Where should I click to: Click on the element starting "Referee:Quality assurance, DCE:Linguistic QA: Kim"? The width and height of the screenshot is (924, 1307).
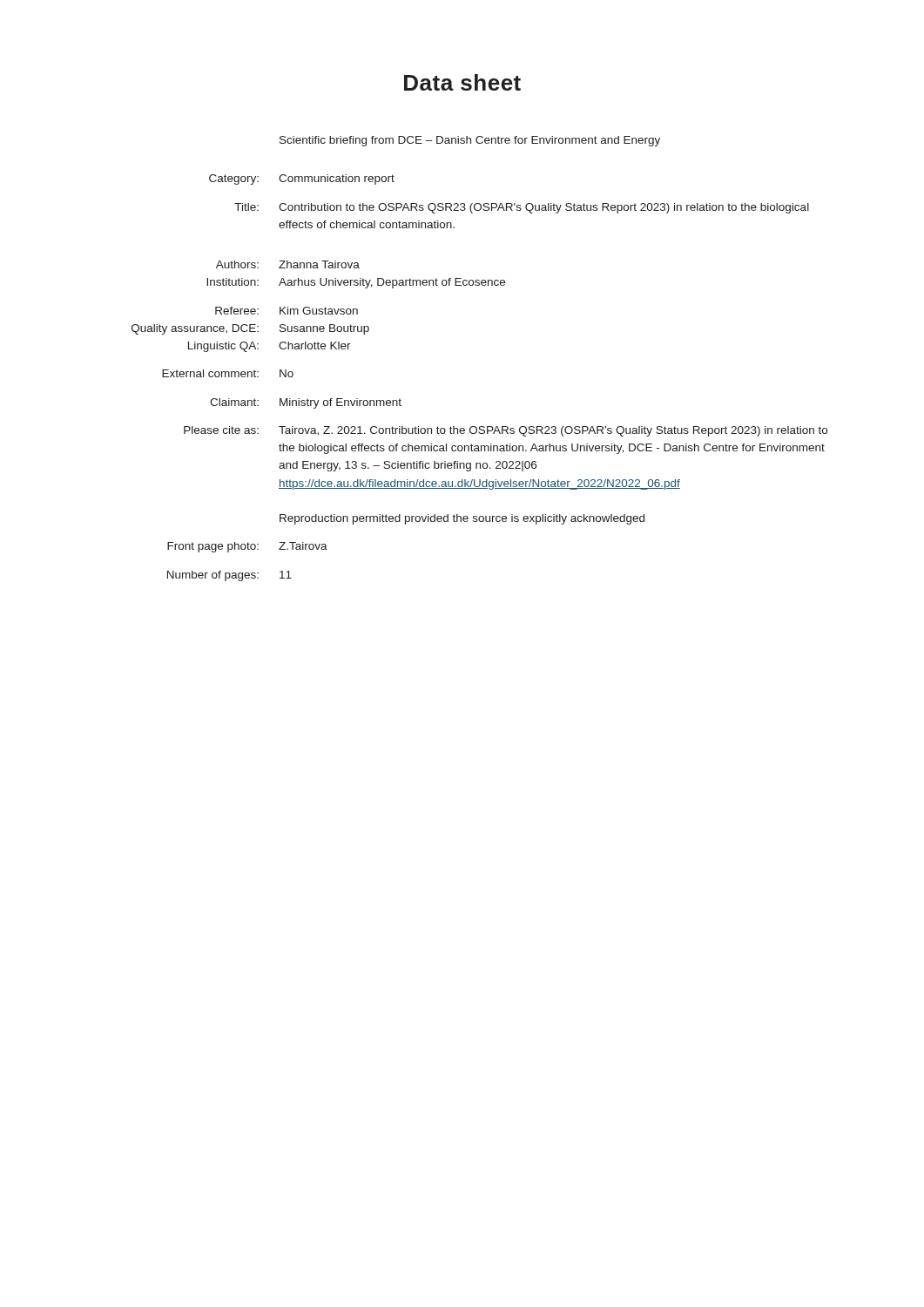[287, 311]
